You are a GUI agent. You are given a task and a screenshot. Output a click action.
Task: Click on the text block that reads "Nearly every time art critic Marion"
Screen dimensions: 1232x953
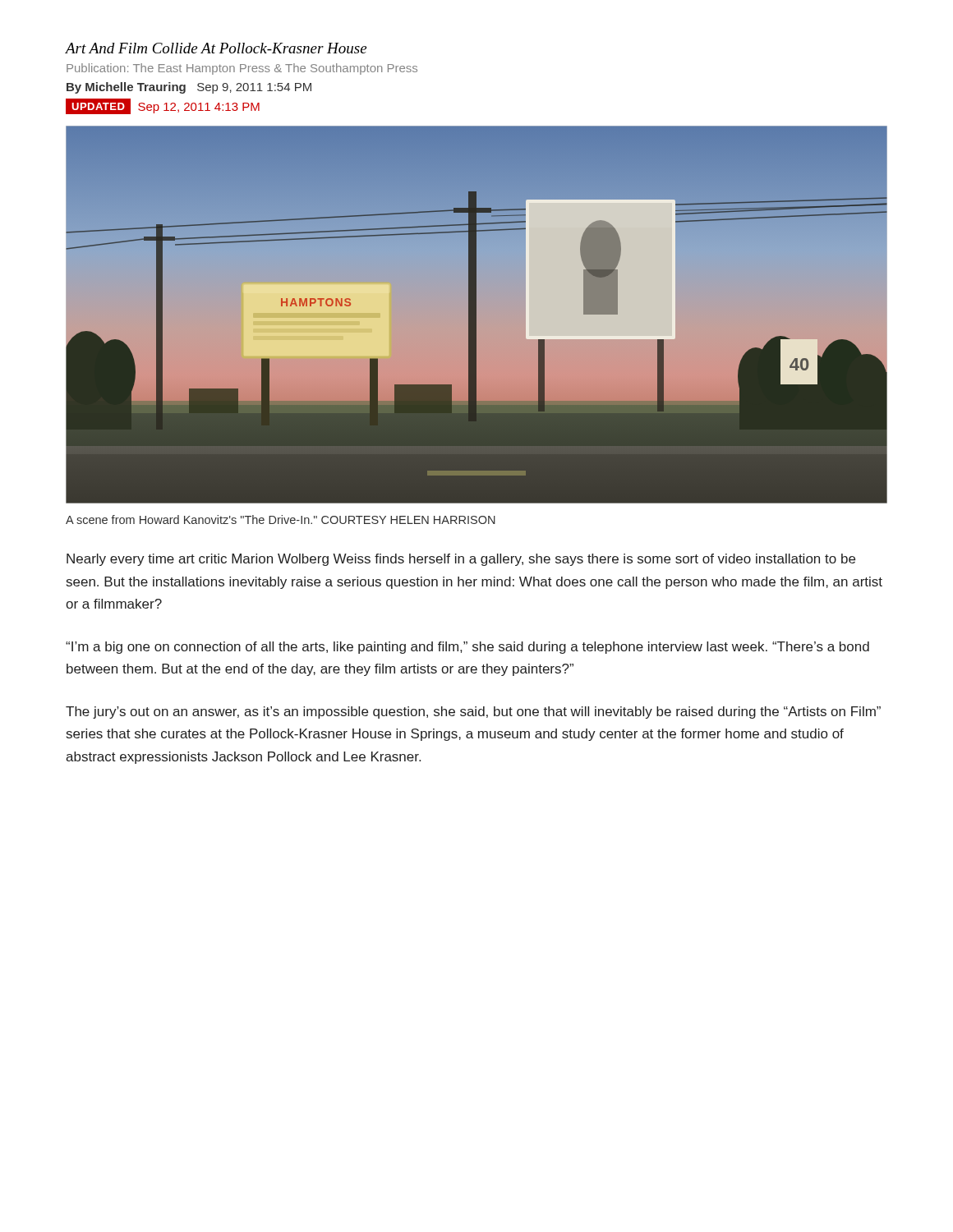(474, 582)
